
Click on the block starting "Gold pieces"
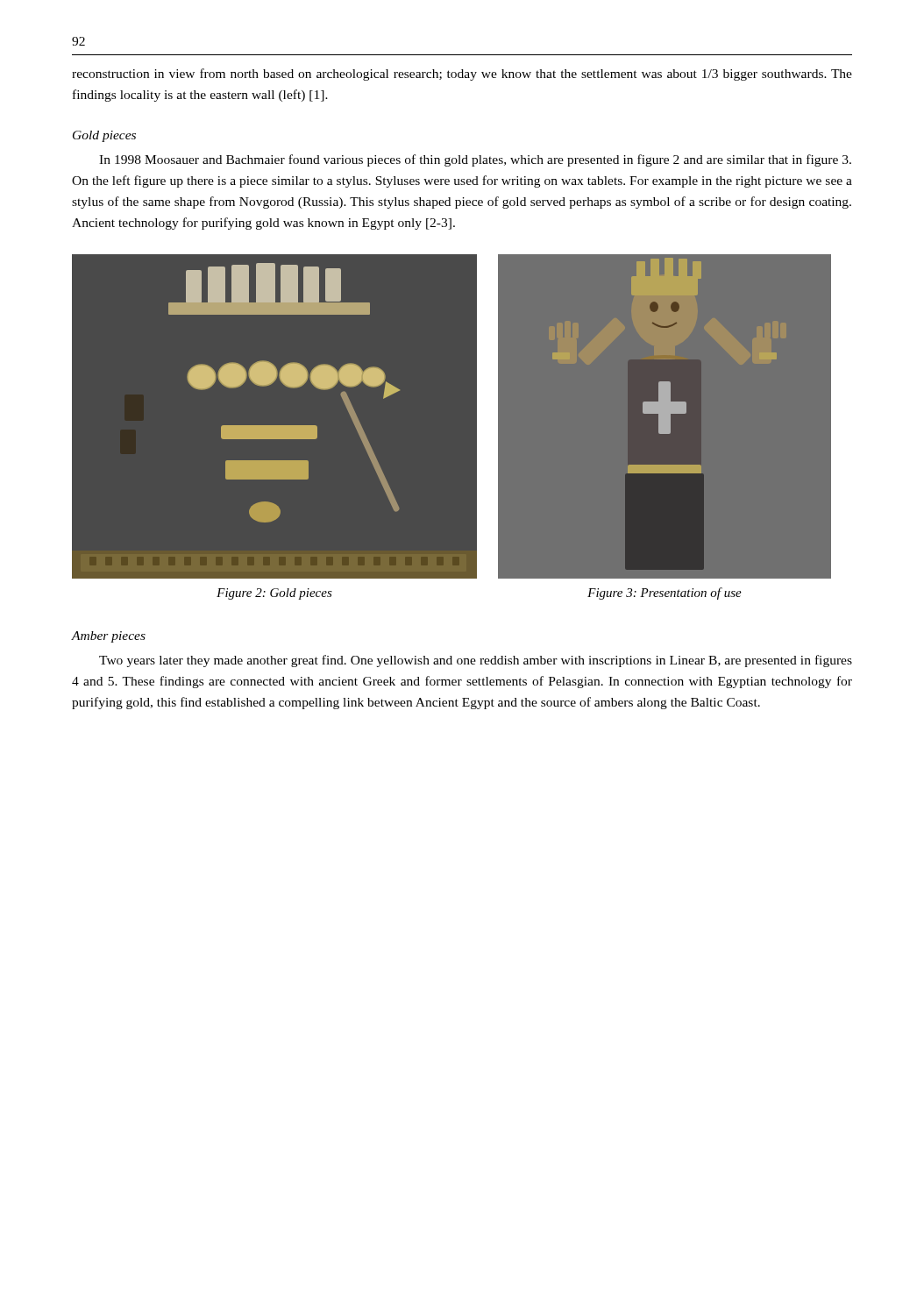[x=104, y=135]
